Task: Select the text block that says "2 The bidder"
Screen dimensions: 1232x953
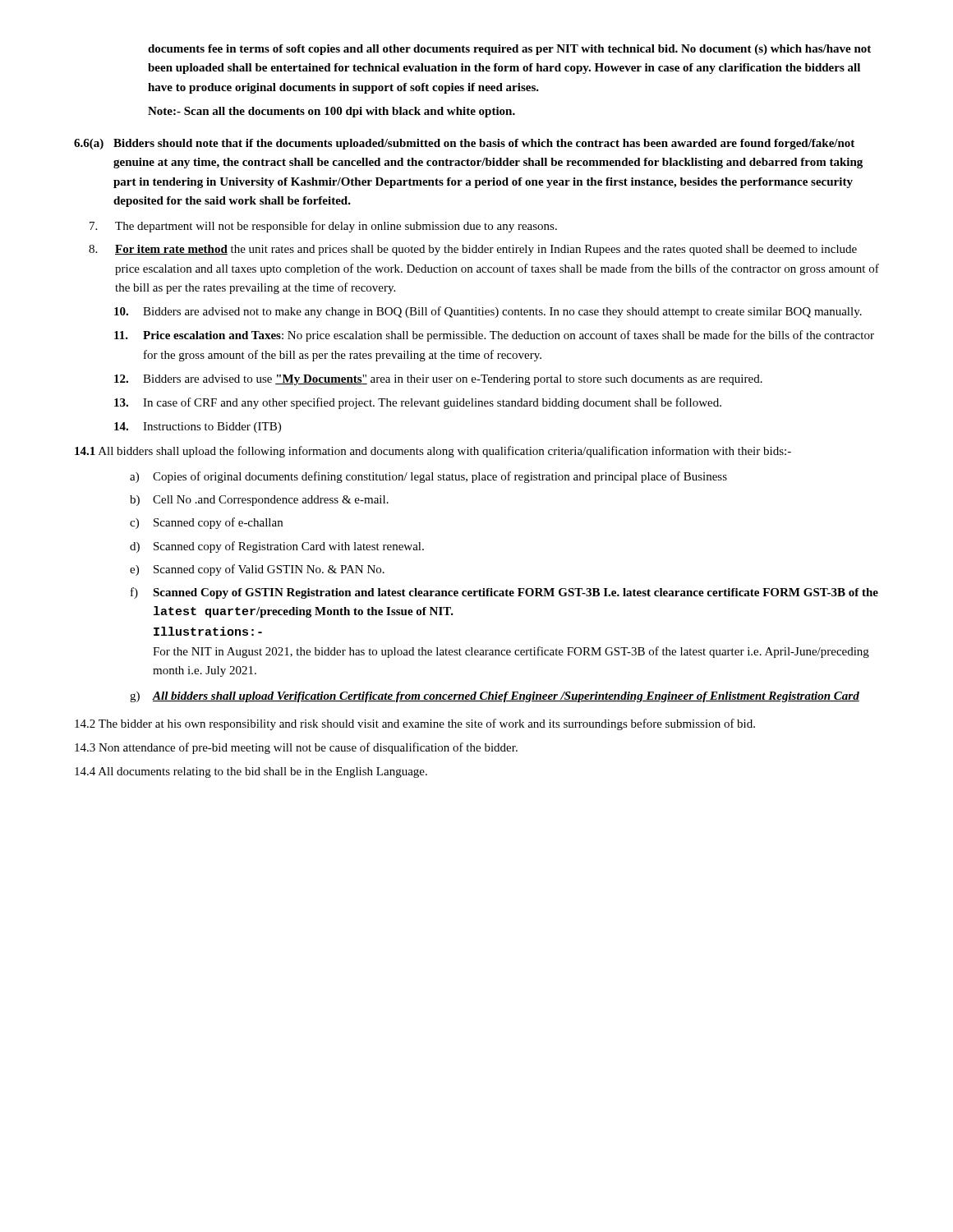Action: pyautogui.click(x=415, y=723)
